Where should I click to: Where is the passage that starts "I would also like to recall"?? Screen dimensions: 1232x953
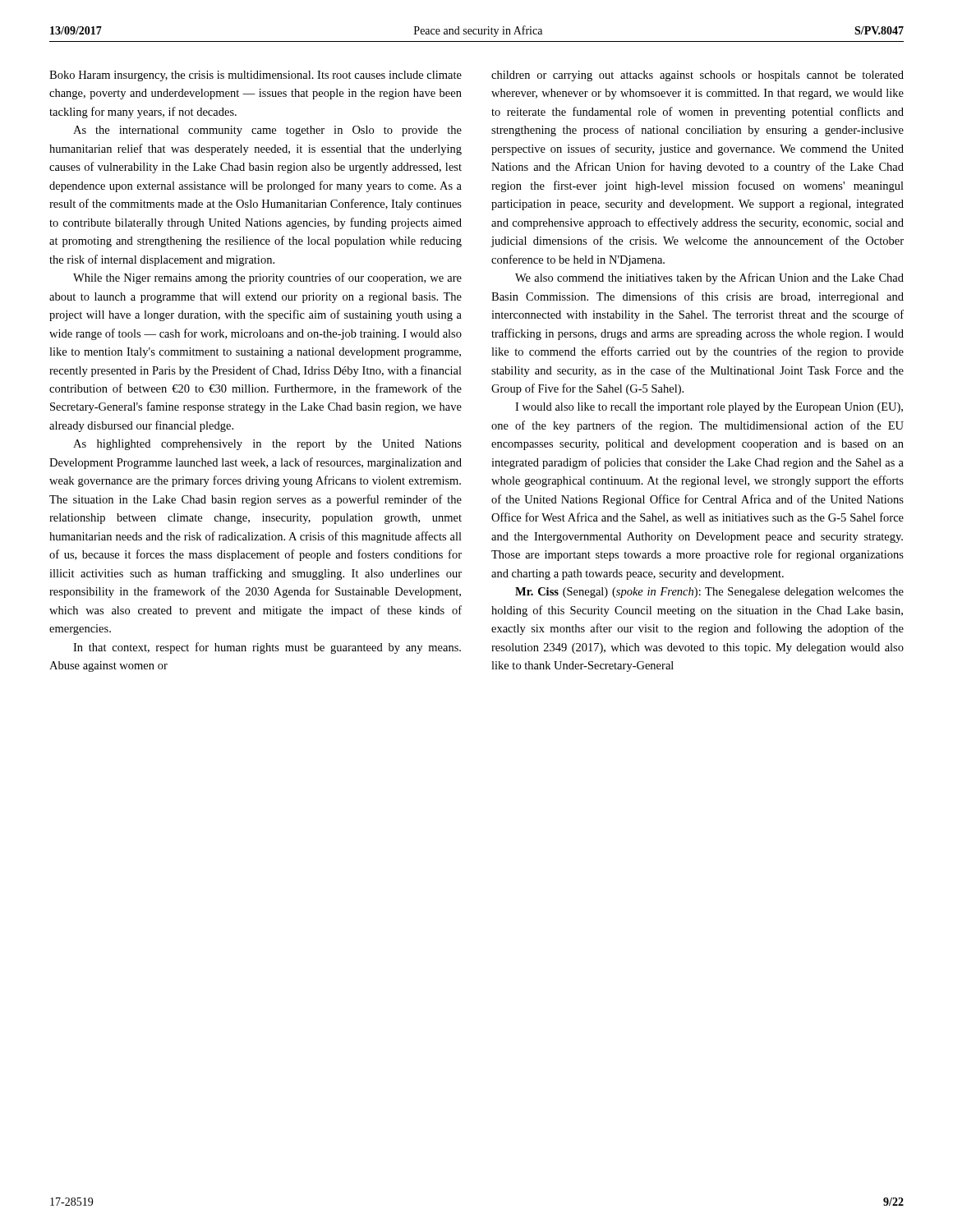coord(698,490)
